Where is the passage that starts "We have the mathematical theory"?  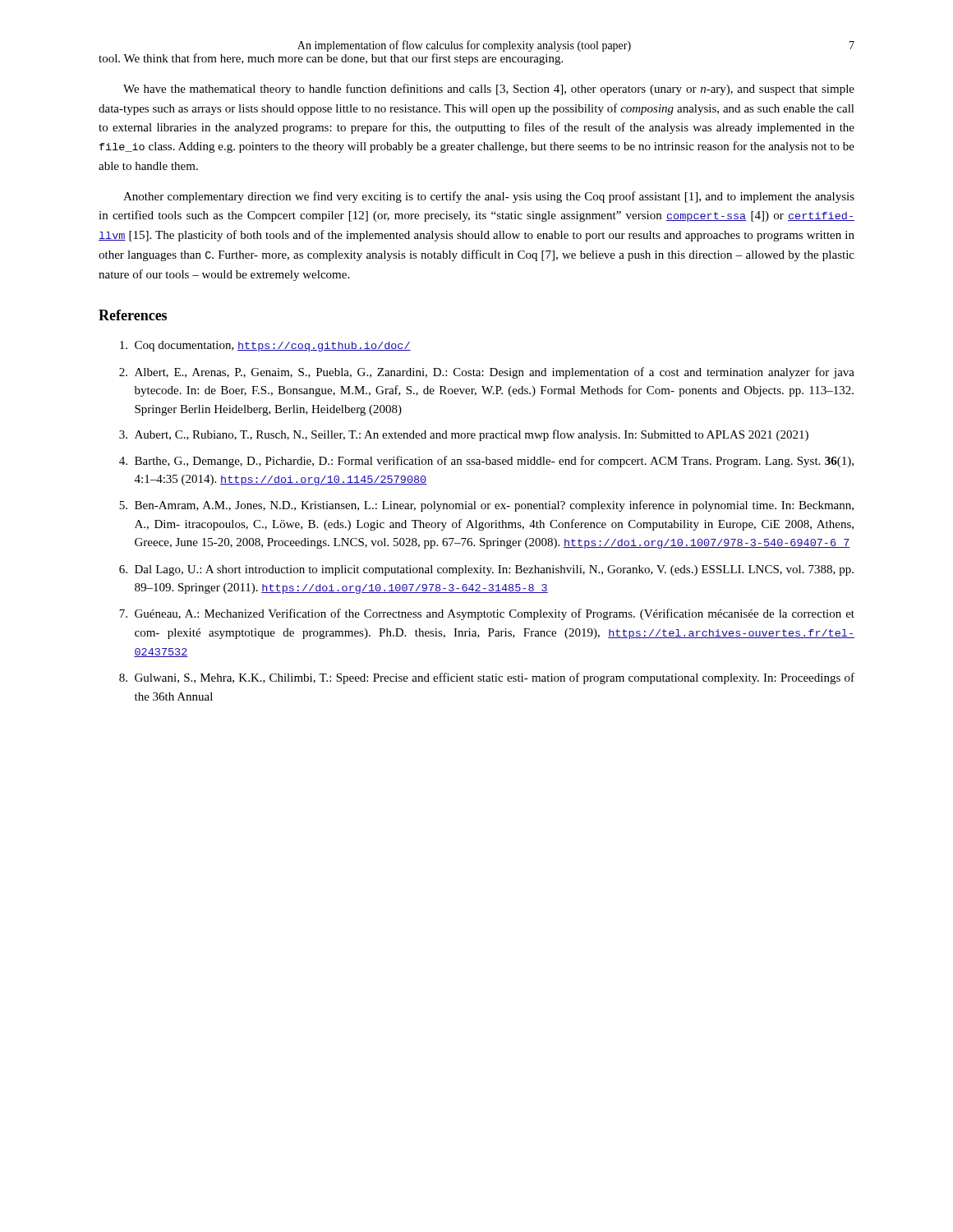[476, 128]
